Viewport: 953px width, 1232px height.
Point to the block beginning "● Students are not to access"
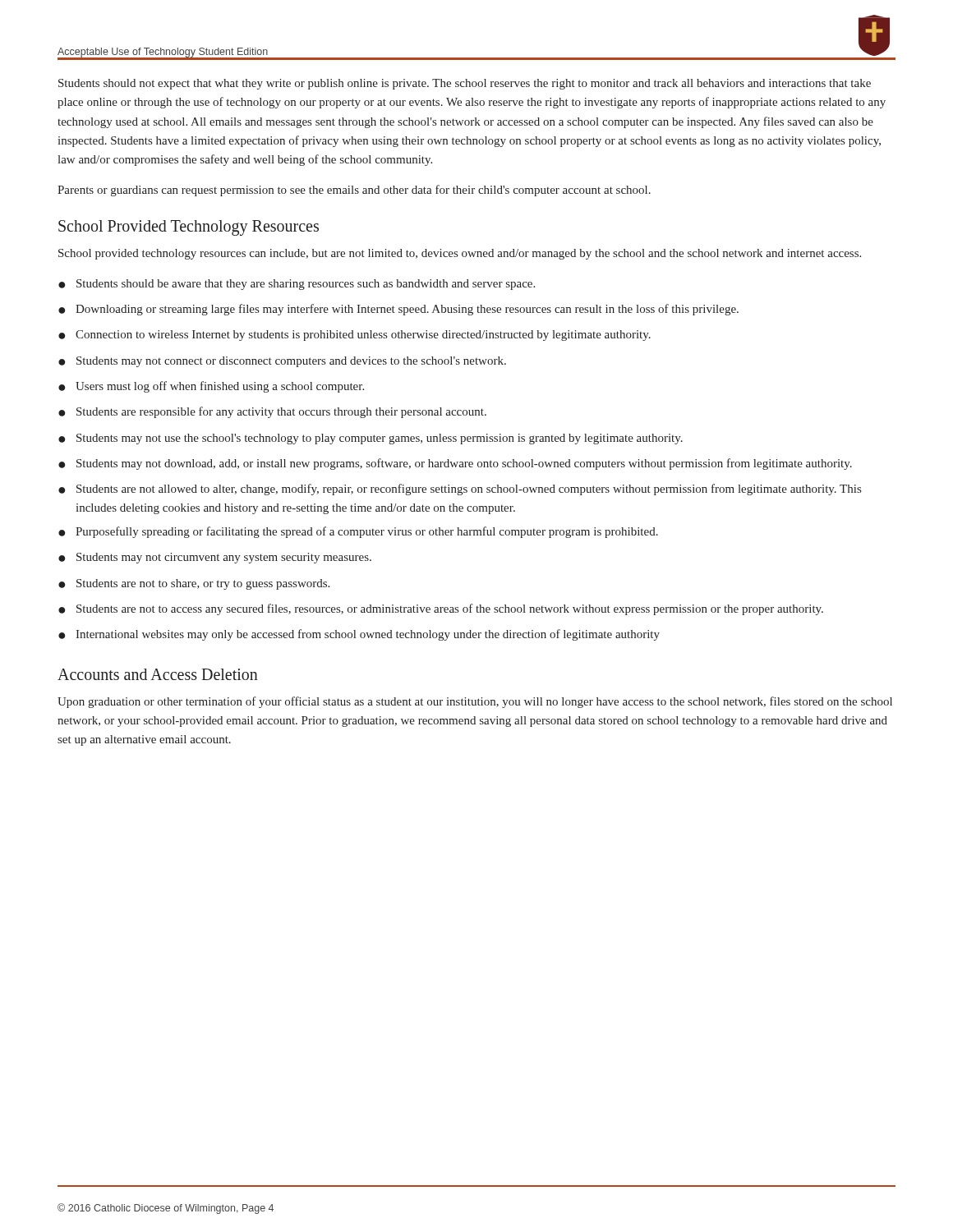(x=476, y=610)
